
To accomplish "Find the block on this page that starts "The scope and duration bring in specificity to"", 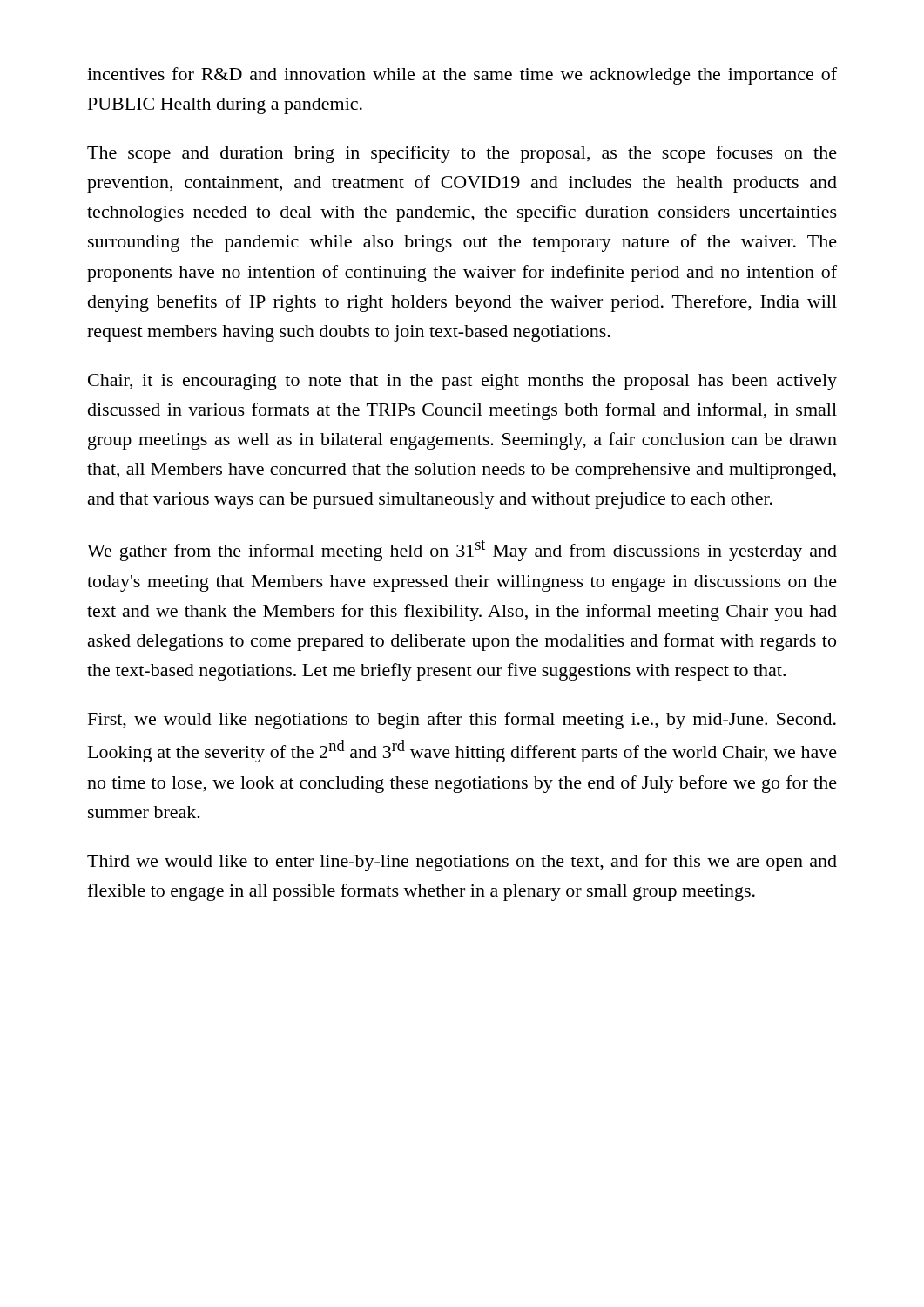I will click(x=462, y=241).
